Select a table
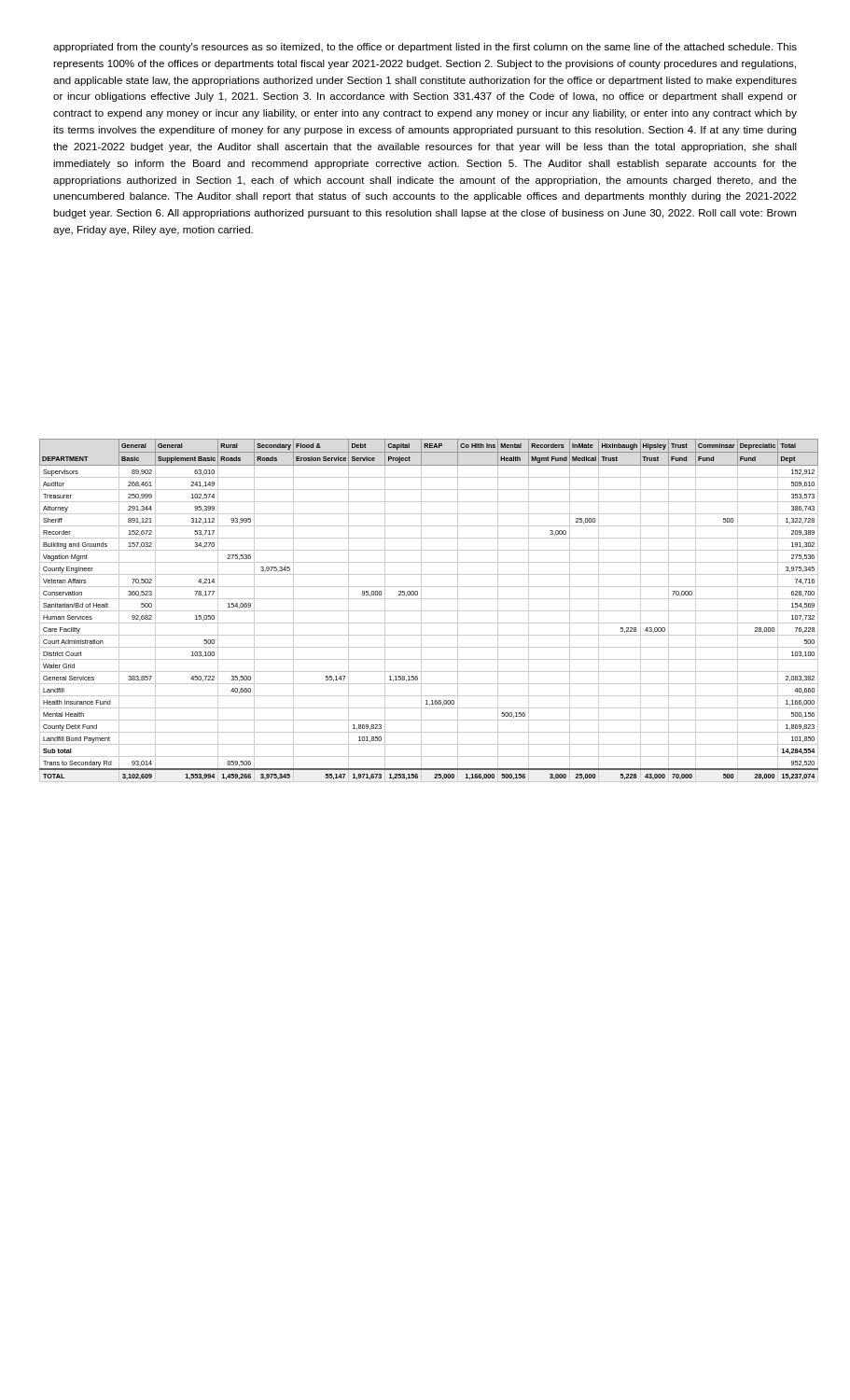Screen dimensions: 1400x850 pyautogui.click(x=425, y=610)
